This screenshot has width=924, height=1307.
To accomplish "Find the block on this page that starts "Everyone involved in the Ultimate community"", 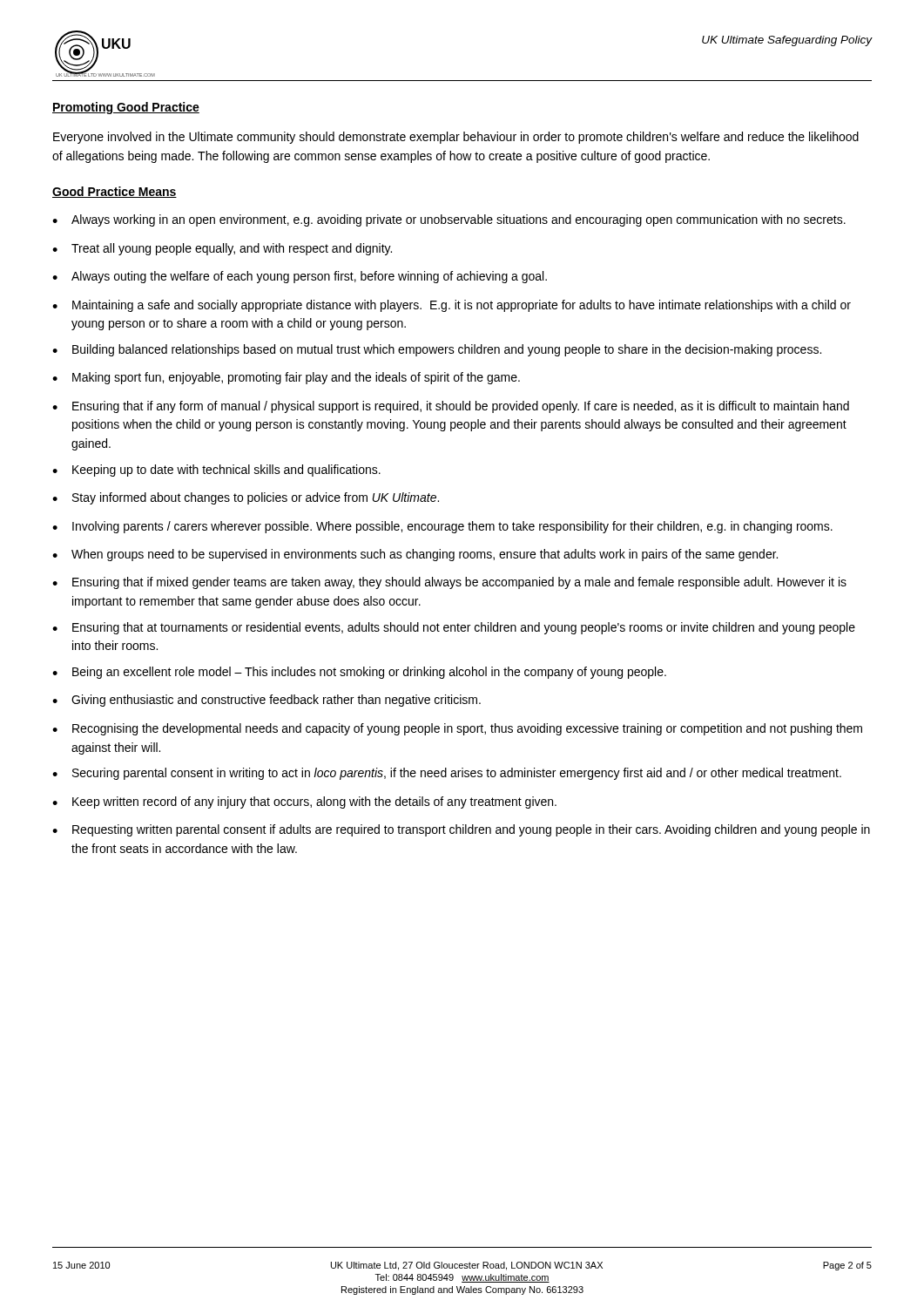I will pyautogui.click(x=456, y=146).
